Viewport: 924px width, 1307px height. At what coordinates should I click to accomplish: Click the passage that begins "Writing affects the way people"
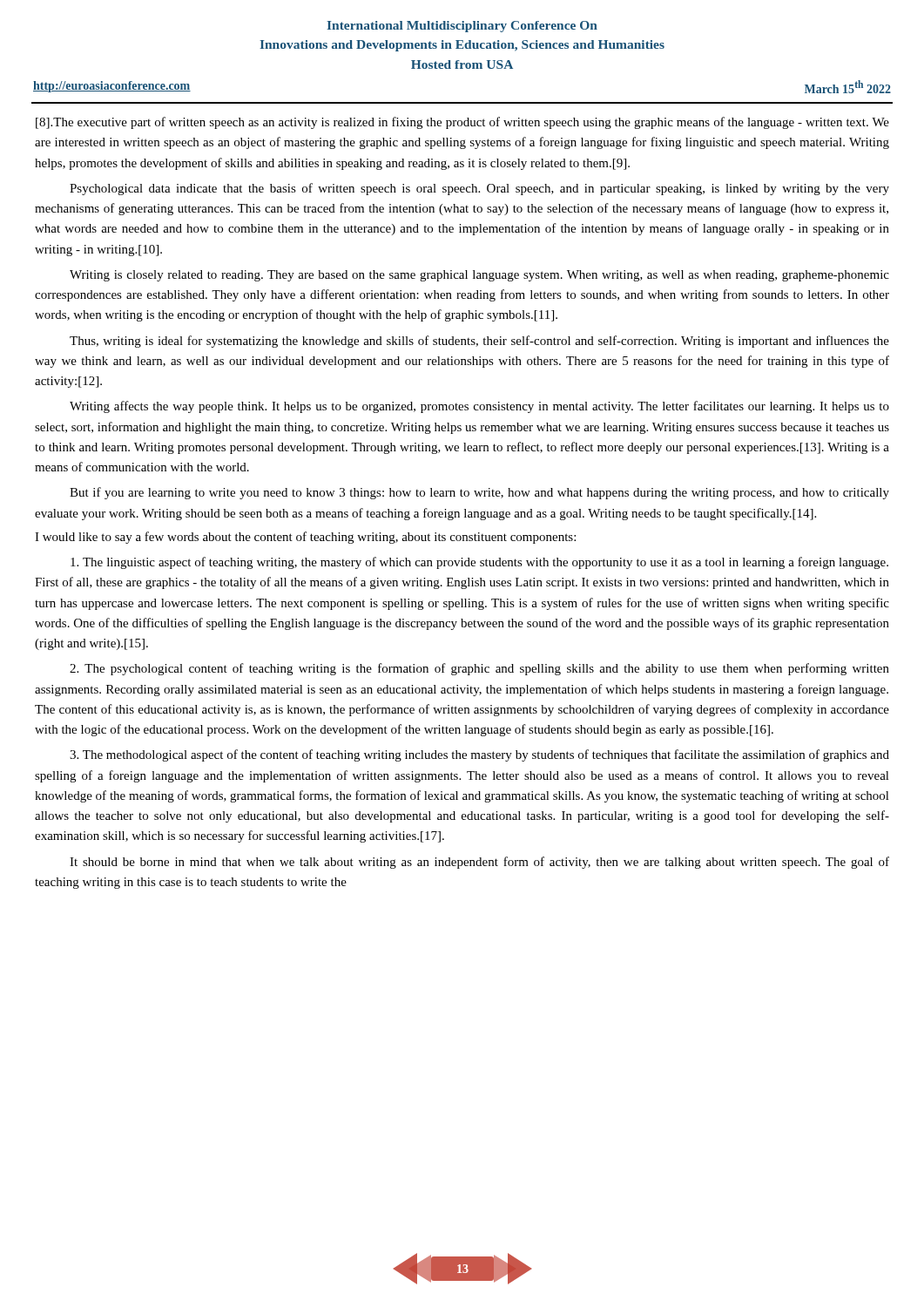(x=462, y=437)
